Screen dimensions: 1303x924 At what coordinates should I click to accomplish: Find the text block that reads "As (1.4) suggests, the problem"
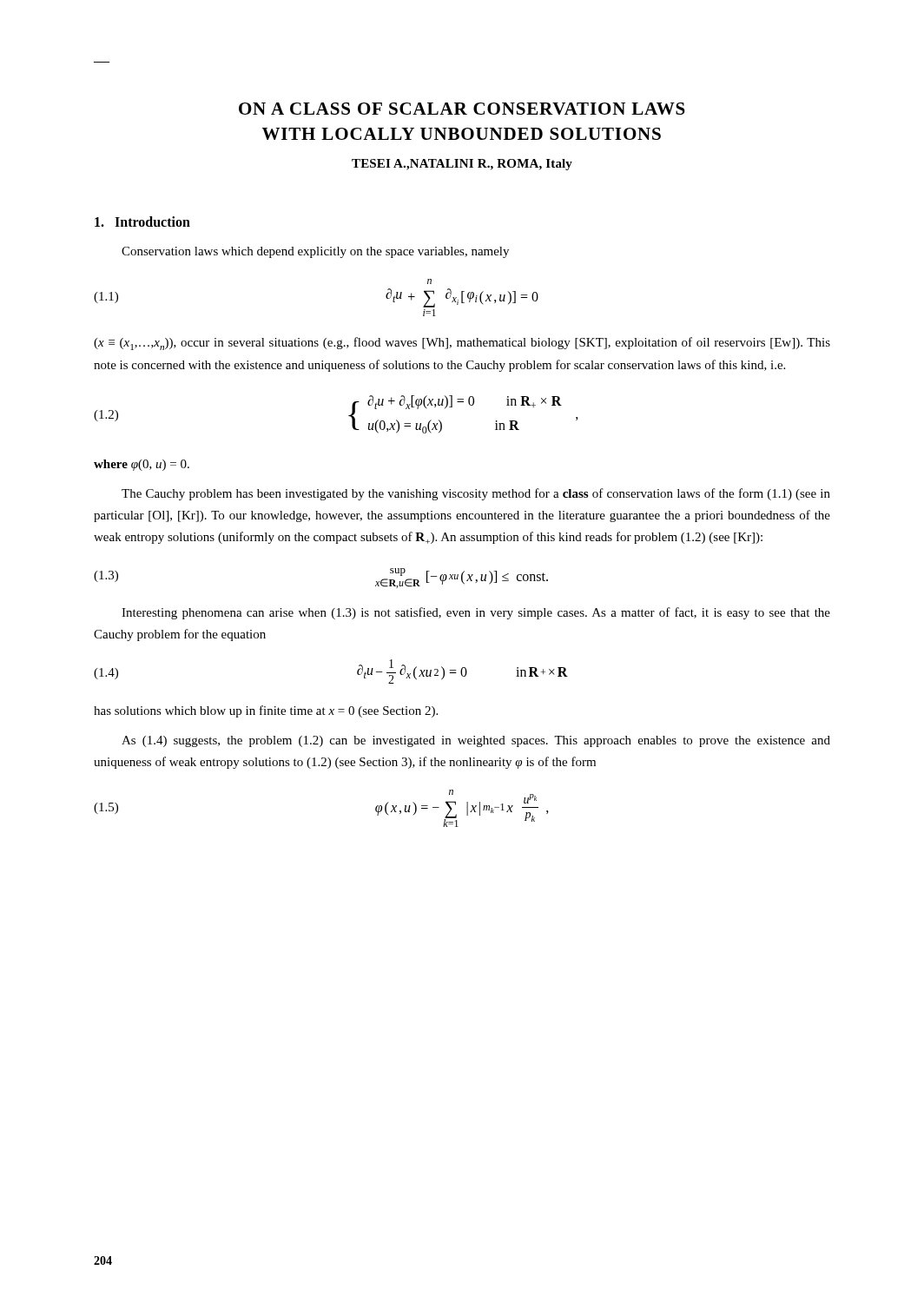pyautogui.click(x=462, y=751)
